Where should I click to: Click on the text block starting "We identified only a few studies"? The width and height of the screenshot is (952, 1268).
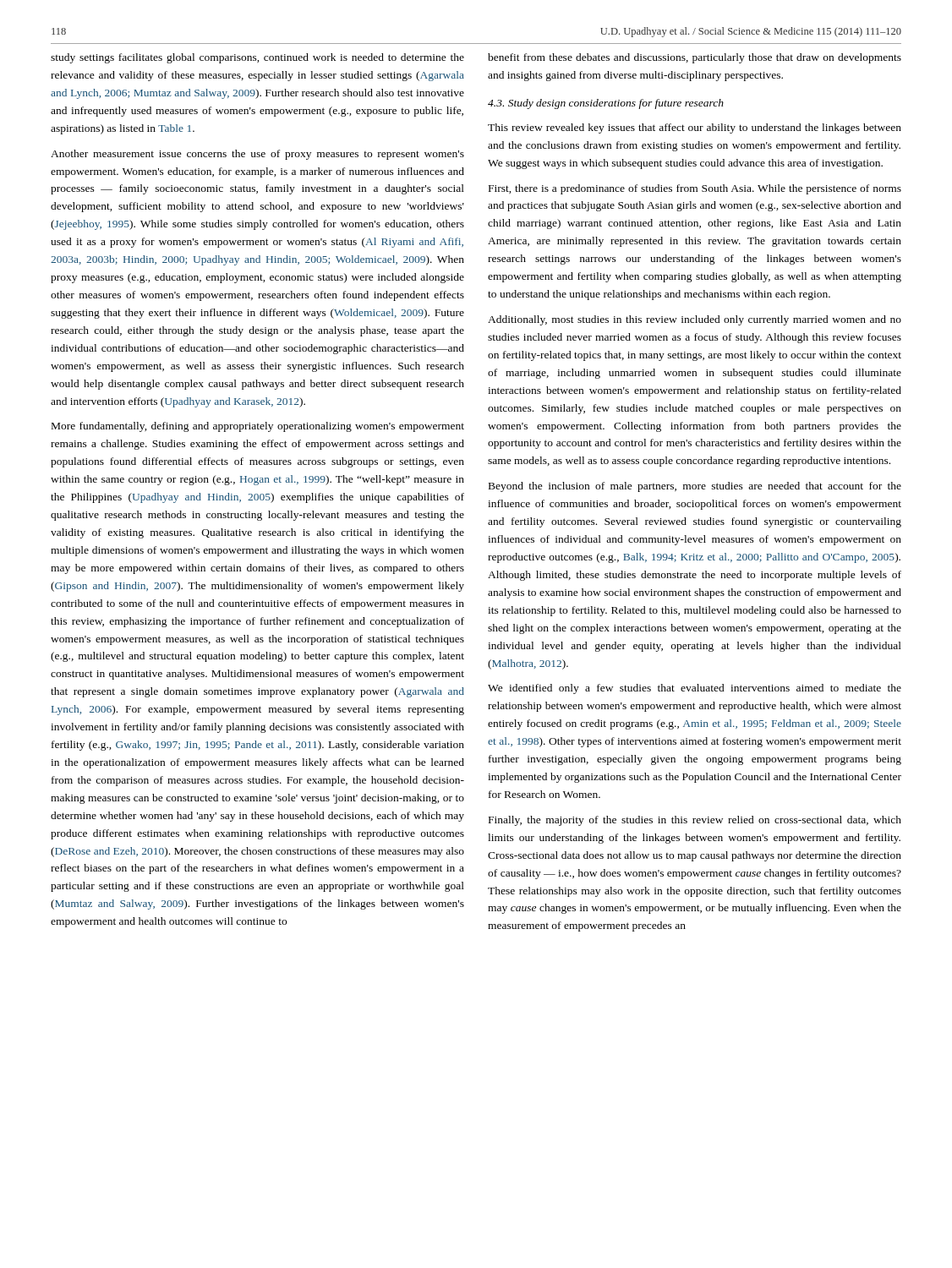coord(695,742)
